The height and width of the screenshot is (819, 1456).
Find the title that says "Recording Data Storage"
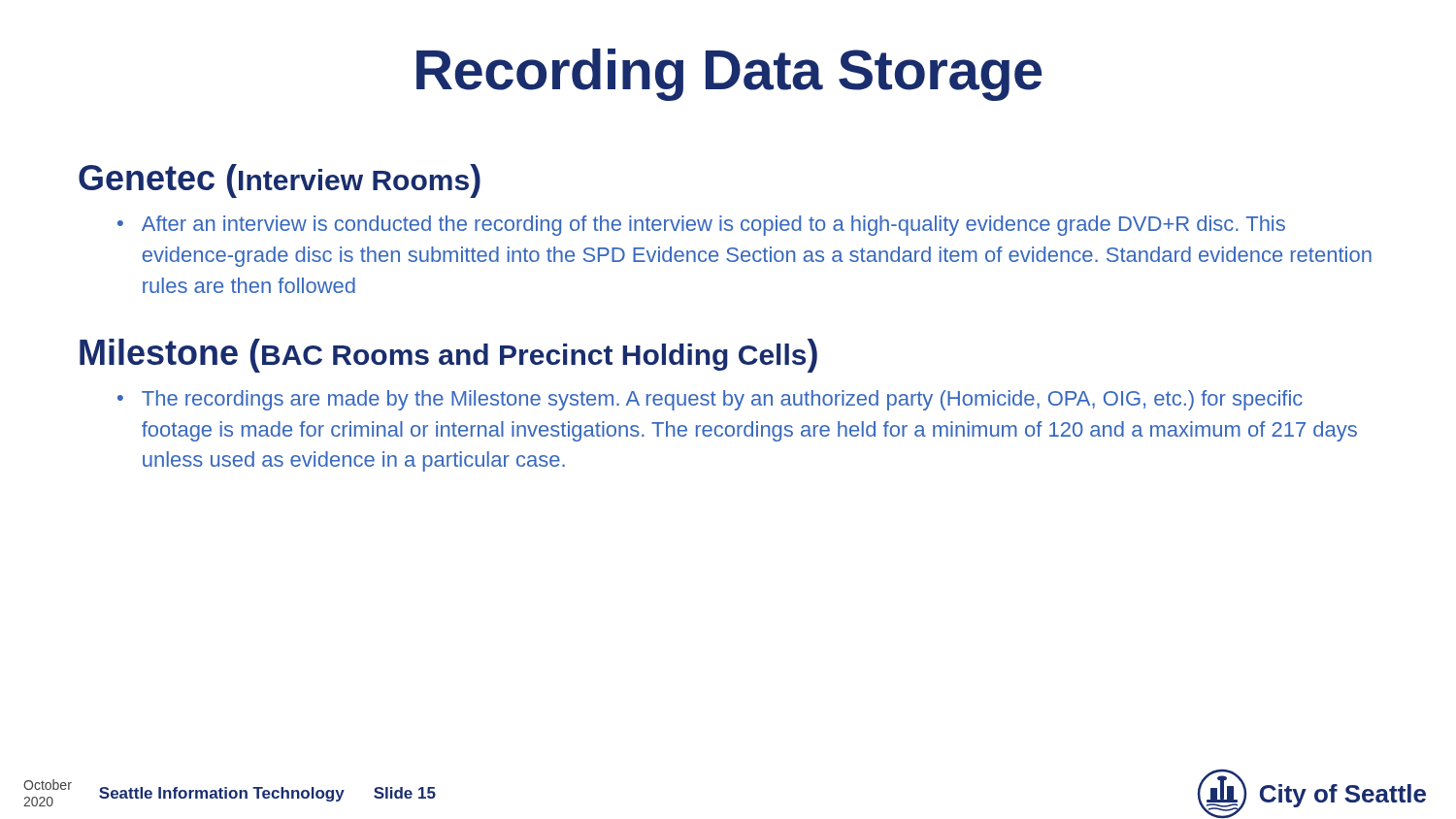point(728,69)
